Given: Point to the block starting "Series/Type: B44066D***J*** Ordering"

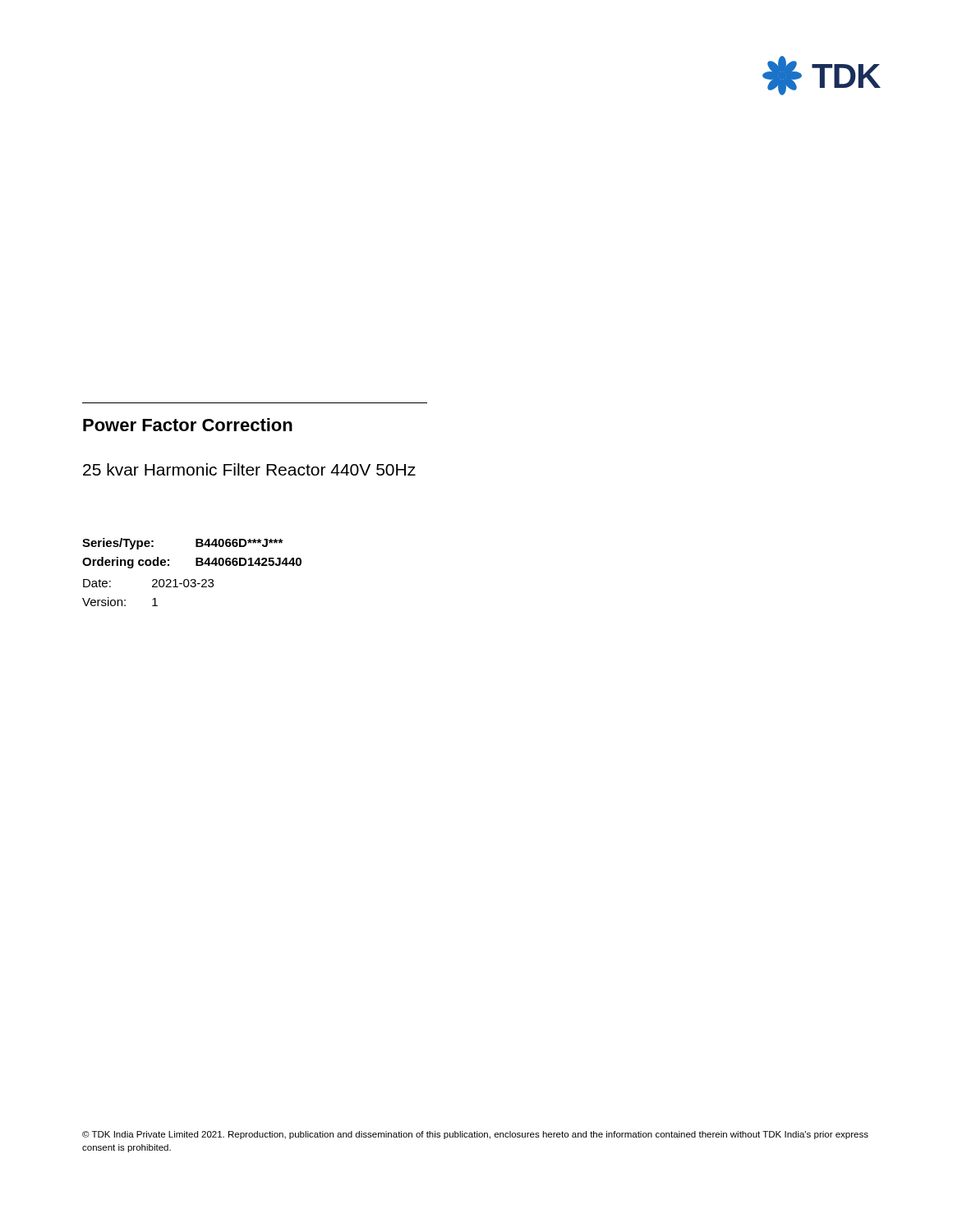Looking at the screenshot, I should point(192,572).
